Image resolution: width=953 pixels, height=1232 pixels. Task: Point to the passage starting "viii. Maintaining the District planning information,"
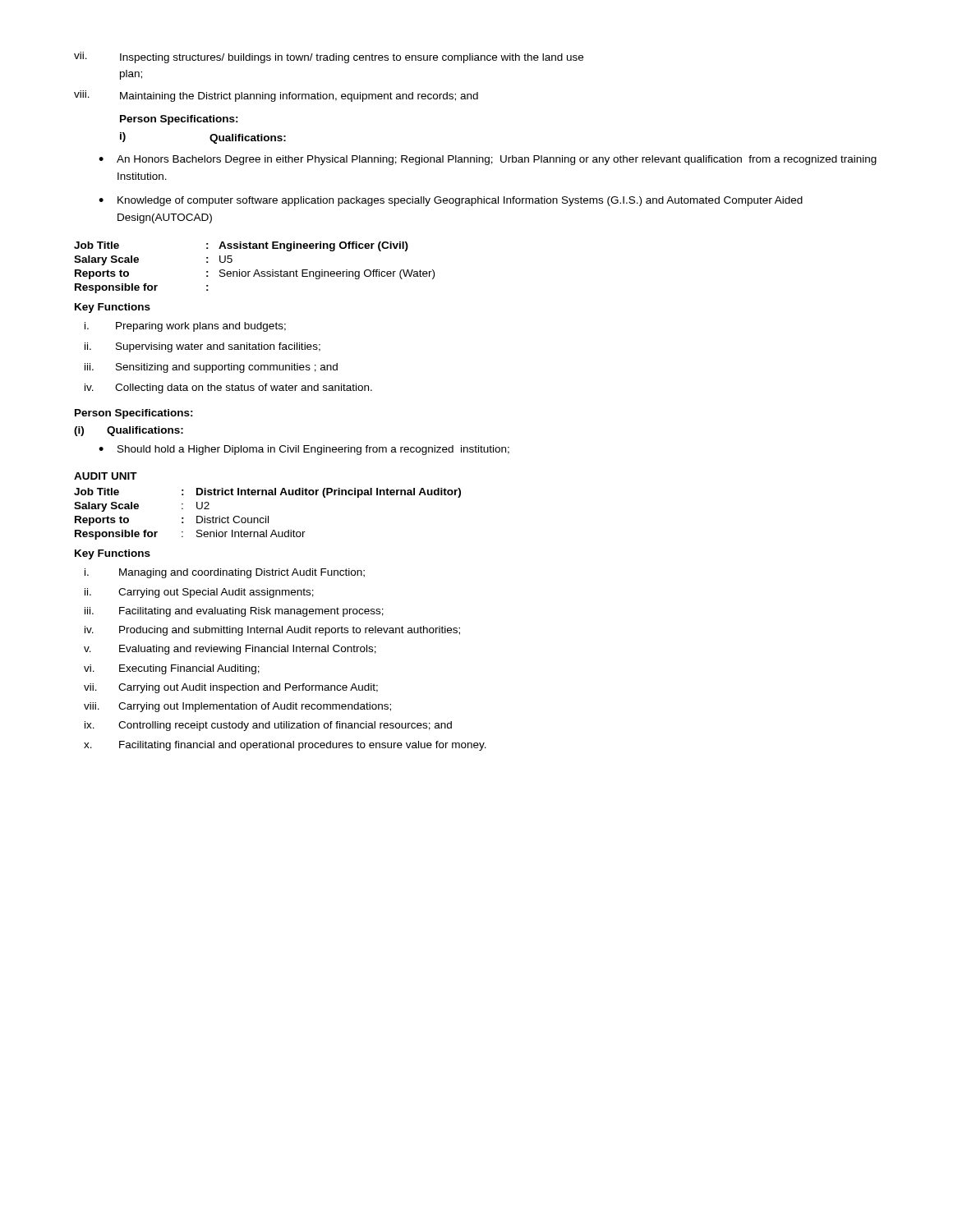(x=476, y=96)
